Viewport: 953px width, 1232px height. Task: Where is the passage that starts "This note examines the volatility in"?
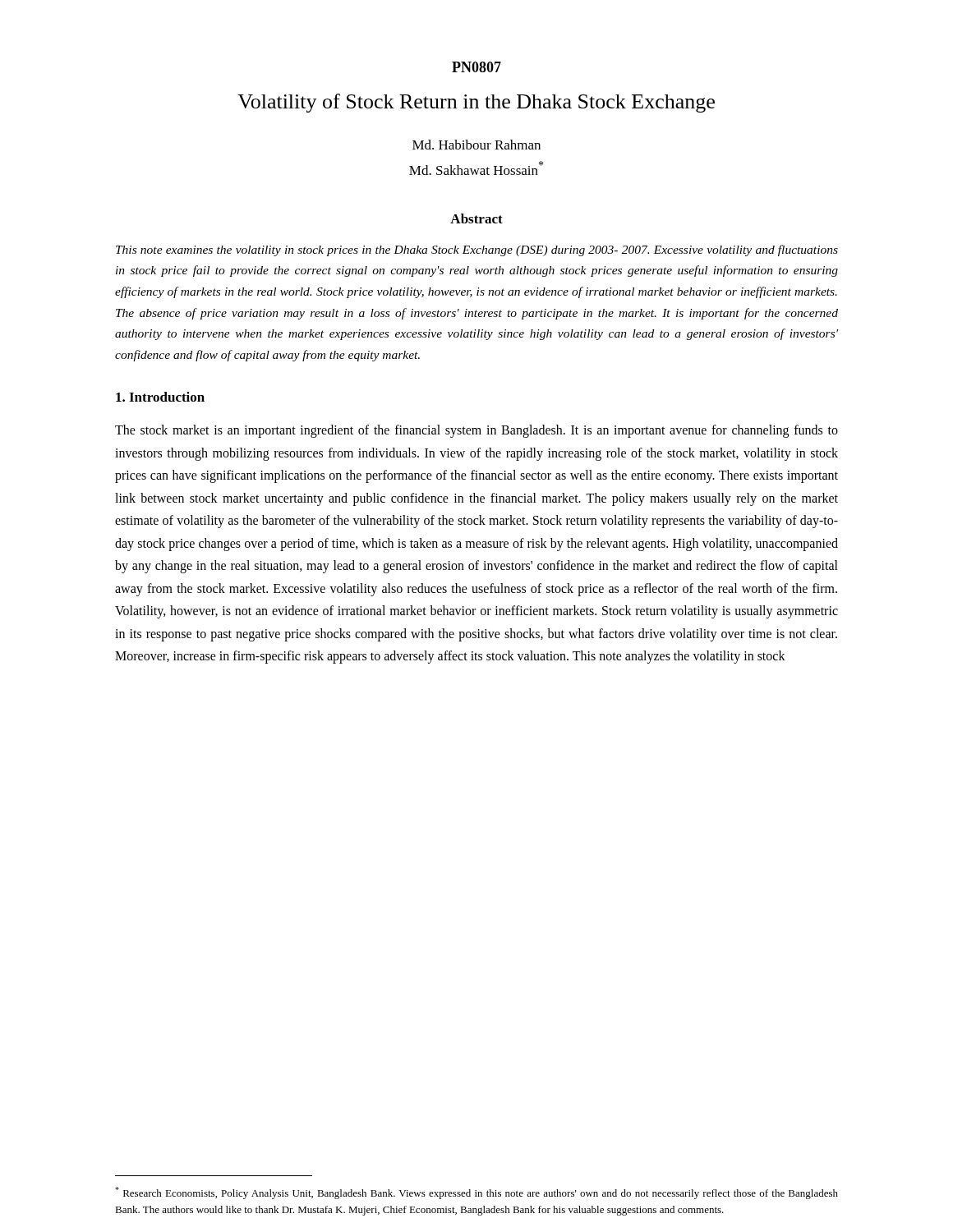[x=476, y=302]
